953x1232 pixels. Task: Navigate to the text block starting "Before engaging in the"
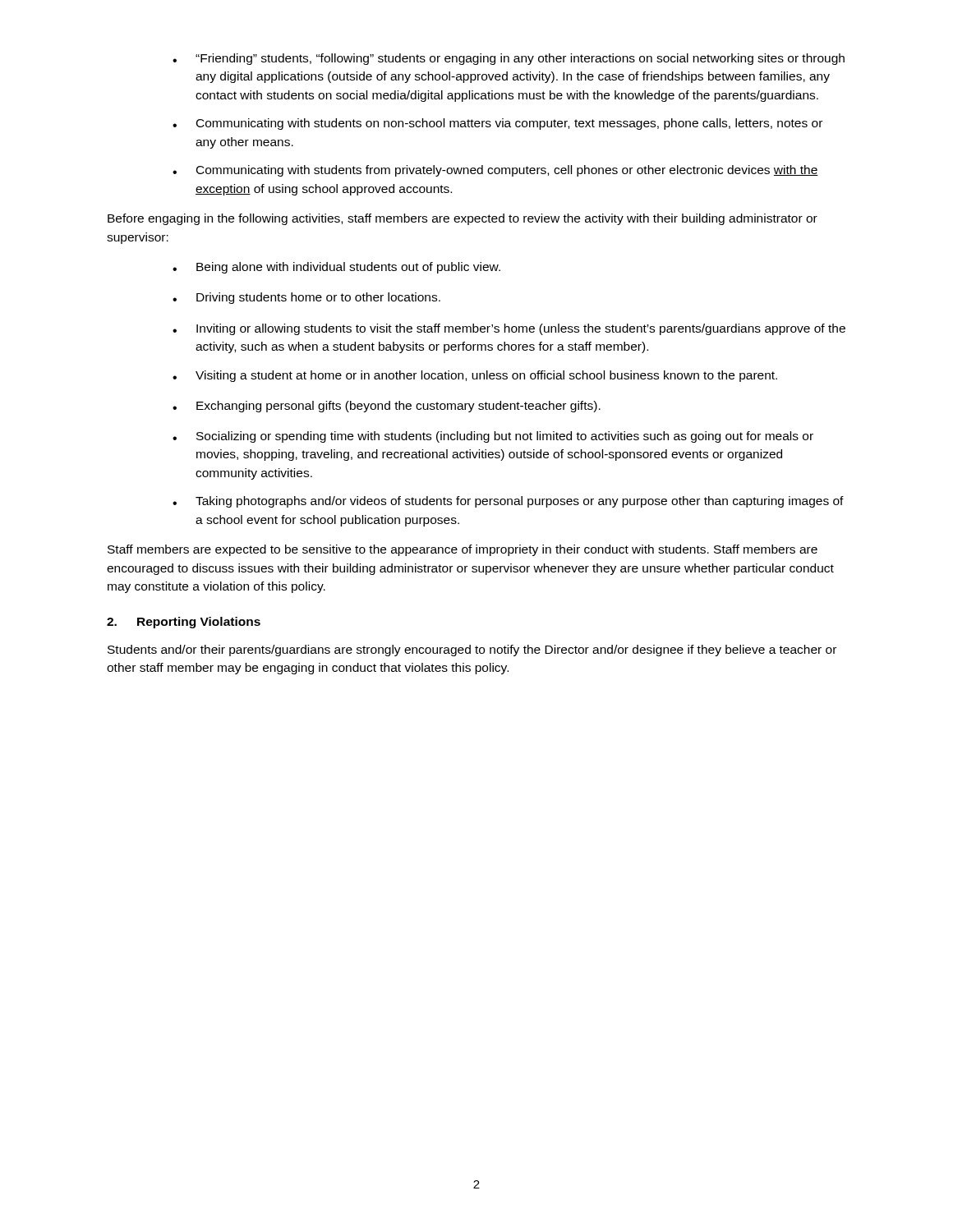[x=462, y=227]
